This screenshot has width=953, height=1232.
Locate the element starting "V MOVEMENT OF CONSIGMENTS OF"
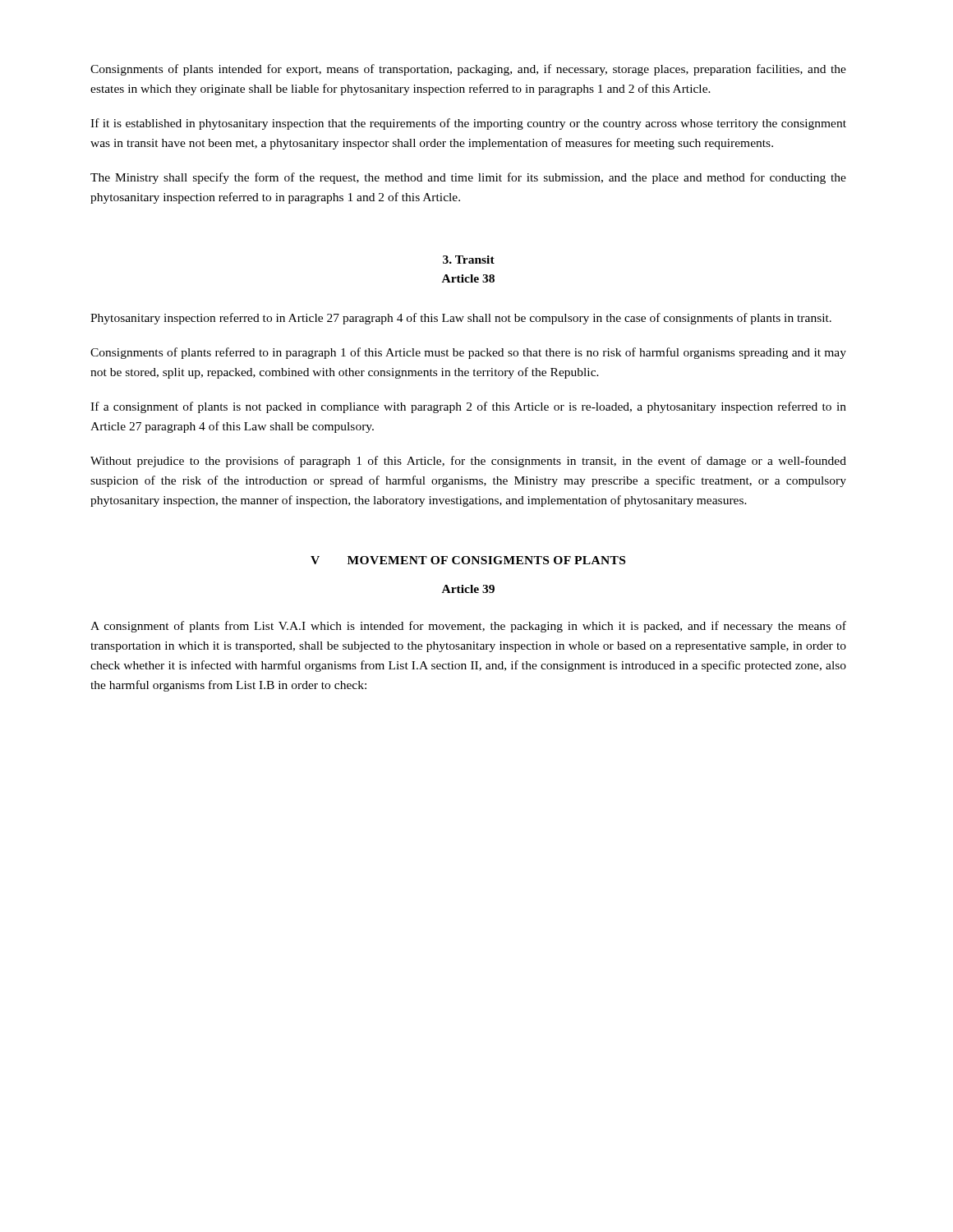pyautogui.click(x=468, y=560)
